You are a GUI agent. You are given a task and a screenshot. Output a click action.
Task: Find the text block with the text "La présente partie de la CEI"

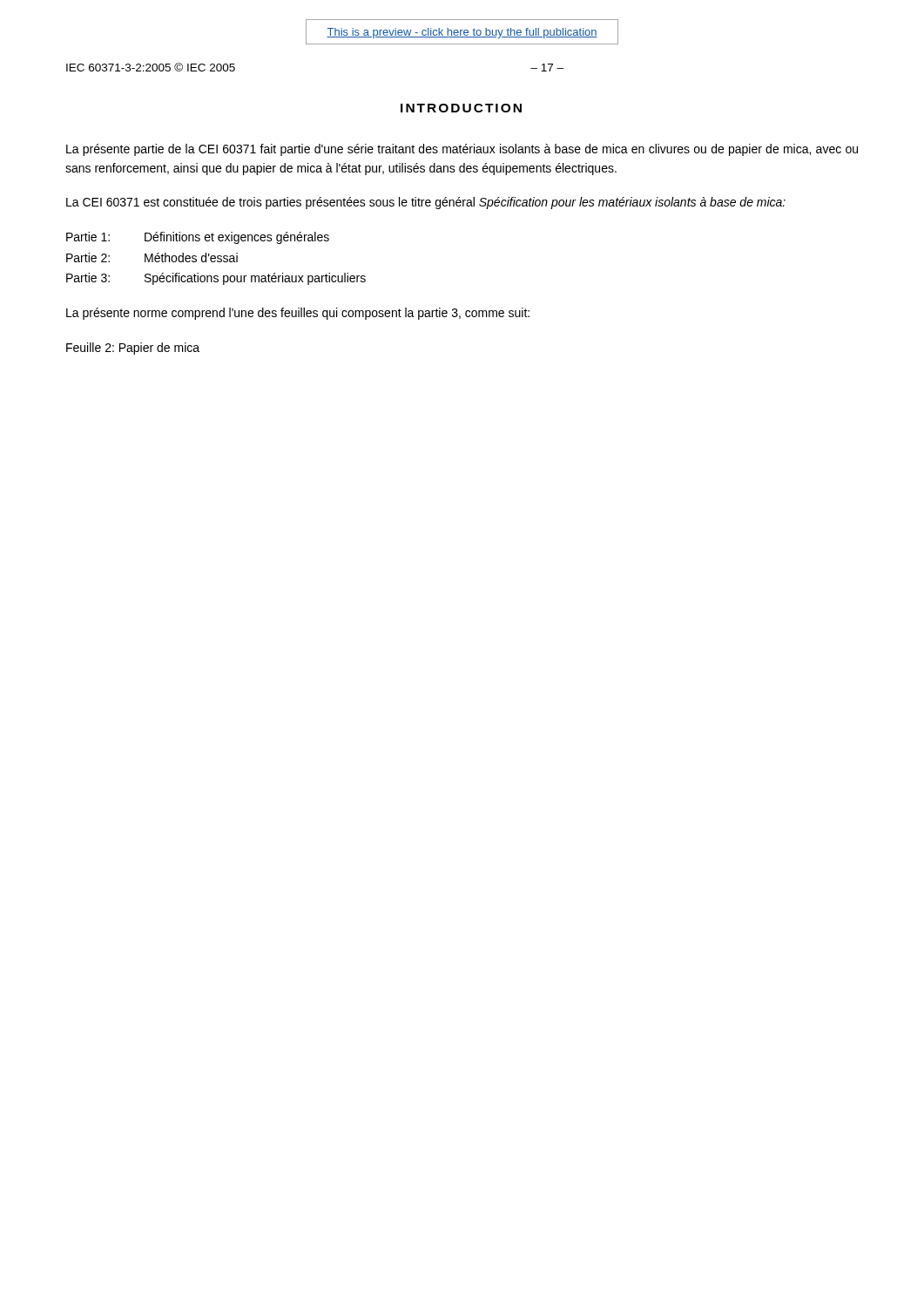[462, 158]
